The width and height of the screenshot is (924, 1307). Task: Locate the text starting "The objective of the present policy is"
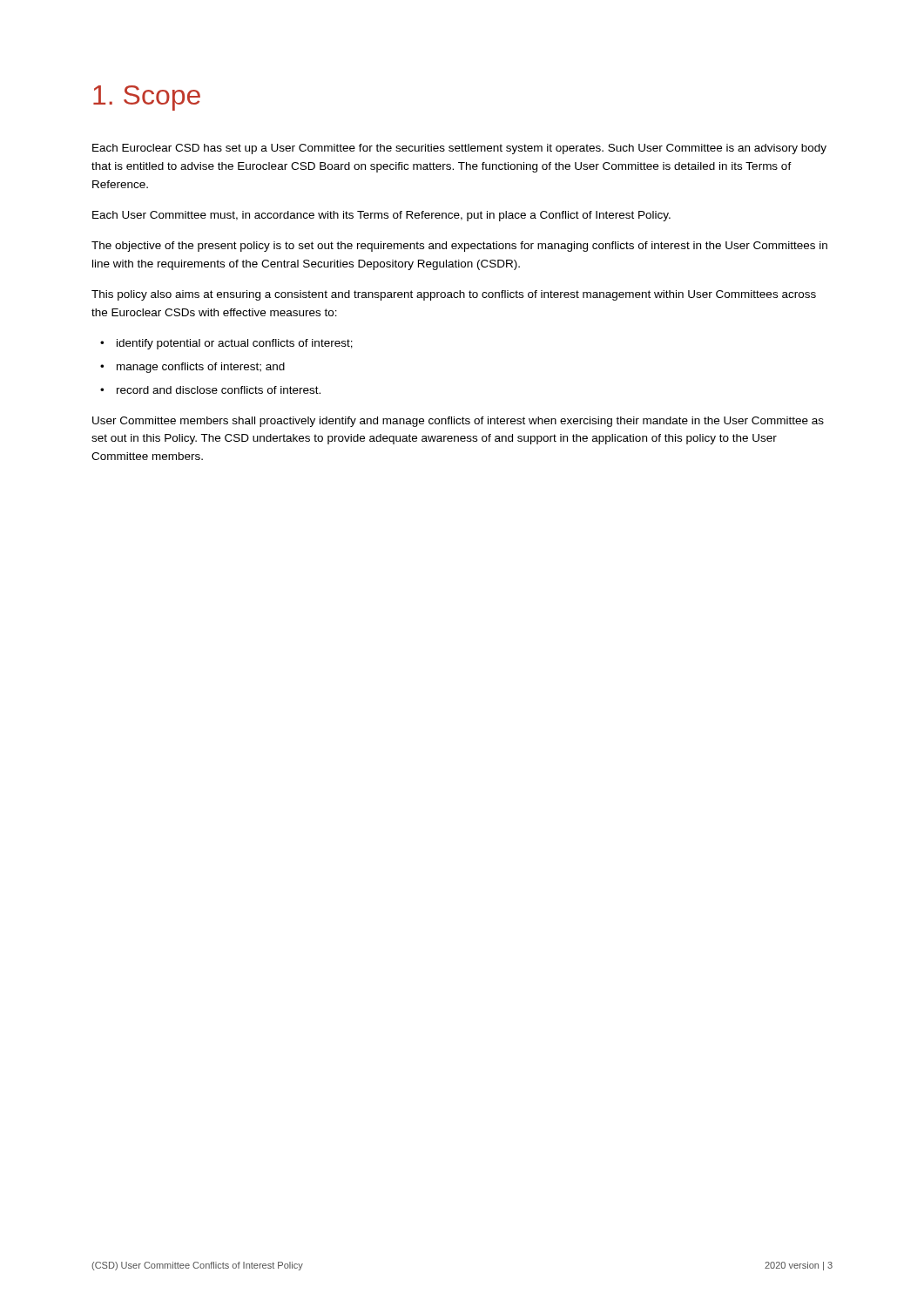462,255
